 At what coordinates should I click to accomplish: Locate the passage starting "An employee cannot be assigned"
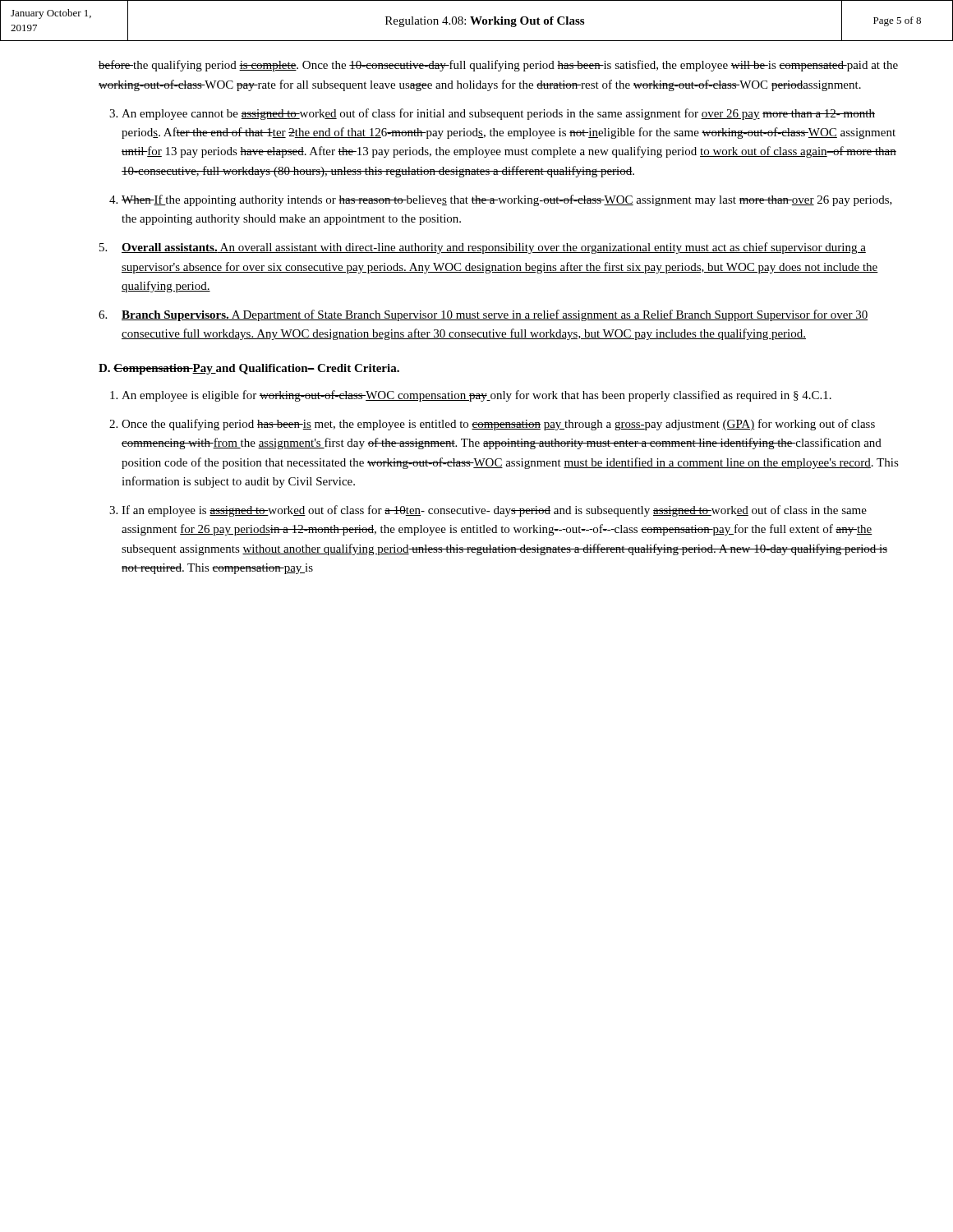click(x=513, y=142)
